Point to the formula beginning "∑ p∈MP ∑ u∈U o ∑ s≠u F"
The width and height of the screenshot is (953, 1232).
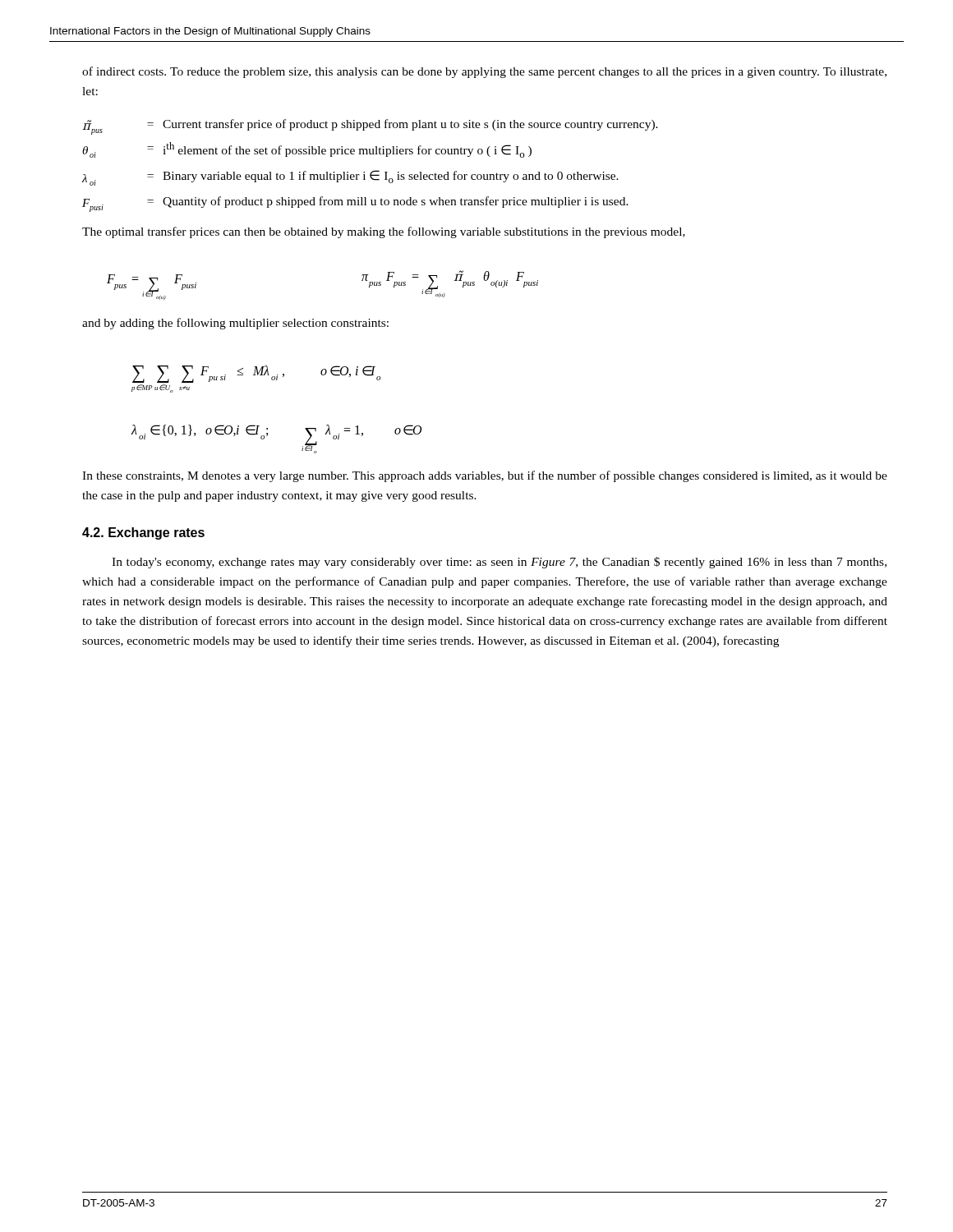(x=256, y=374)
